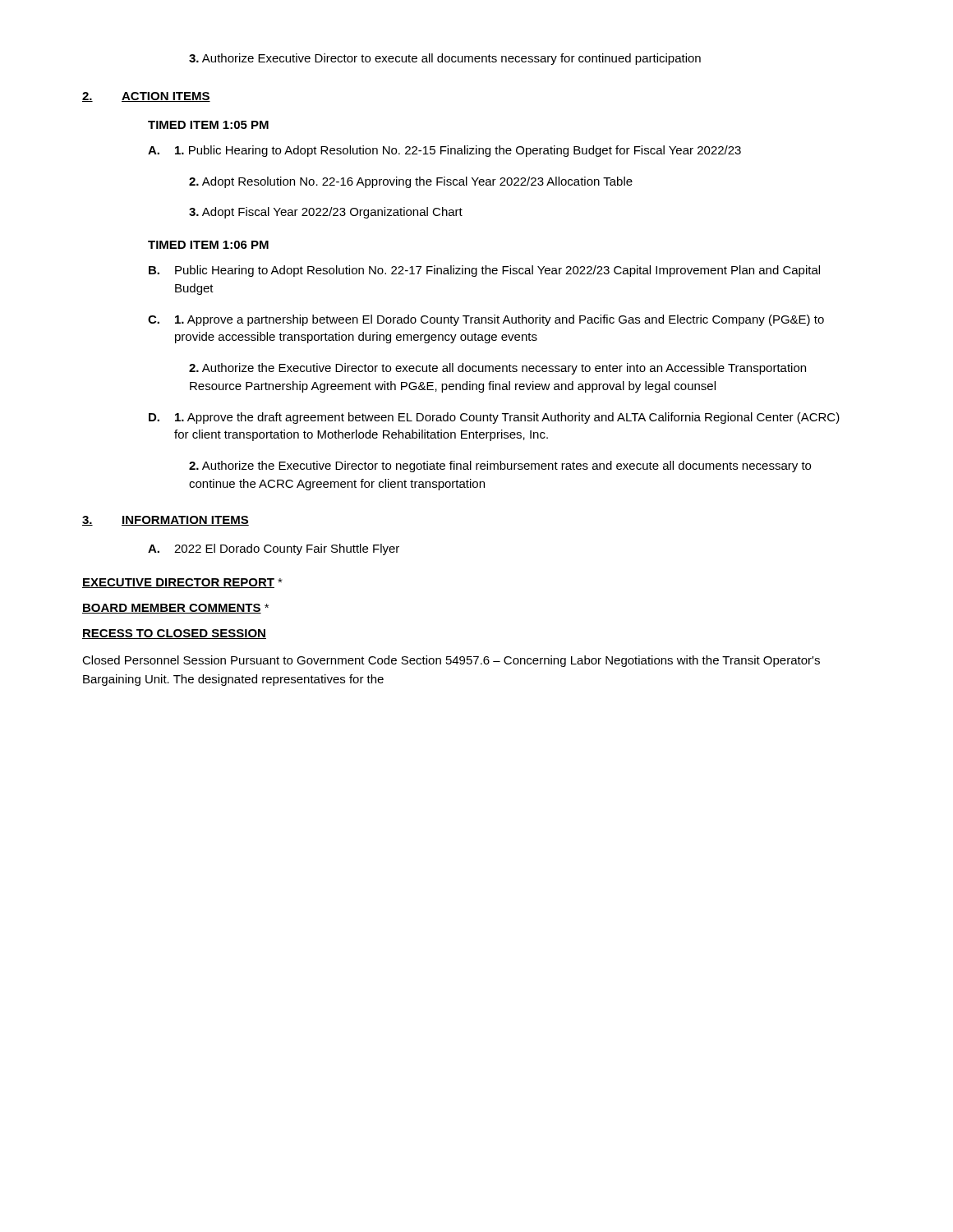Find the list item with the text "3. Authorize Executive Director"
This screenshot has width=953, height=1232.
[x=445, y=58]
